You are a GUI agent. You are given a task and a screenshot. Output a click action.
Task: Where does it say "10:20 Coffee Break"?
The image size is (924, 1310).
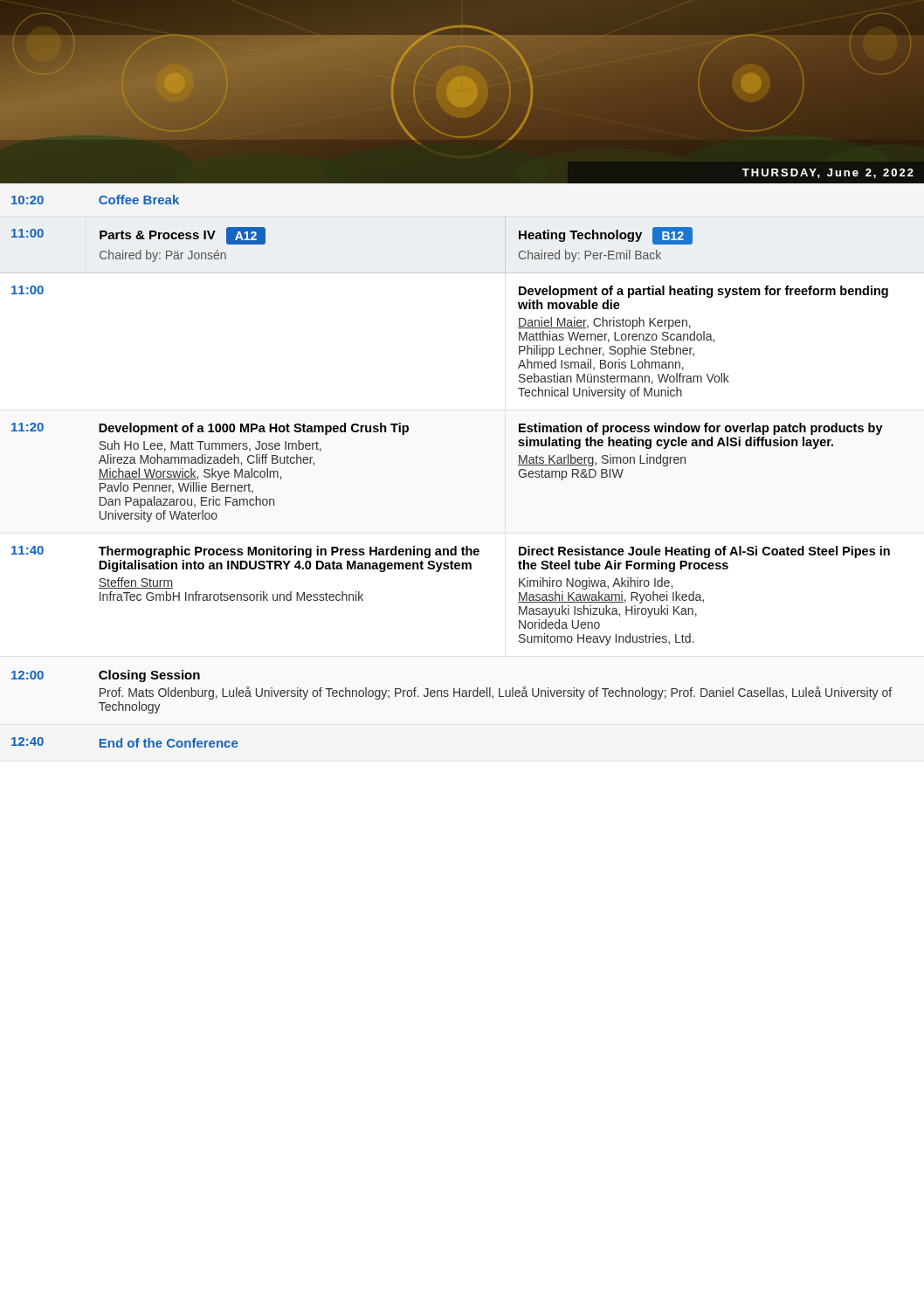tap(95, 200)
